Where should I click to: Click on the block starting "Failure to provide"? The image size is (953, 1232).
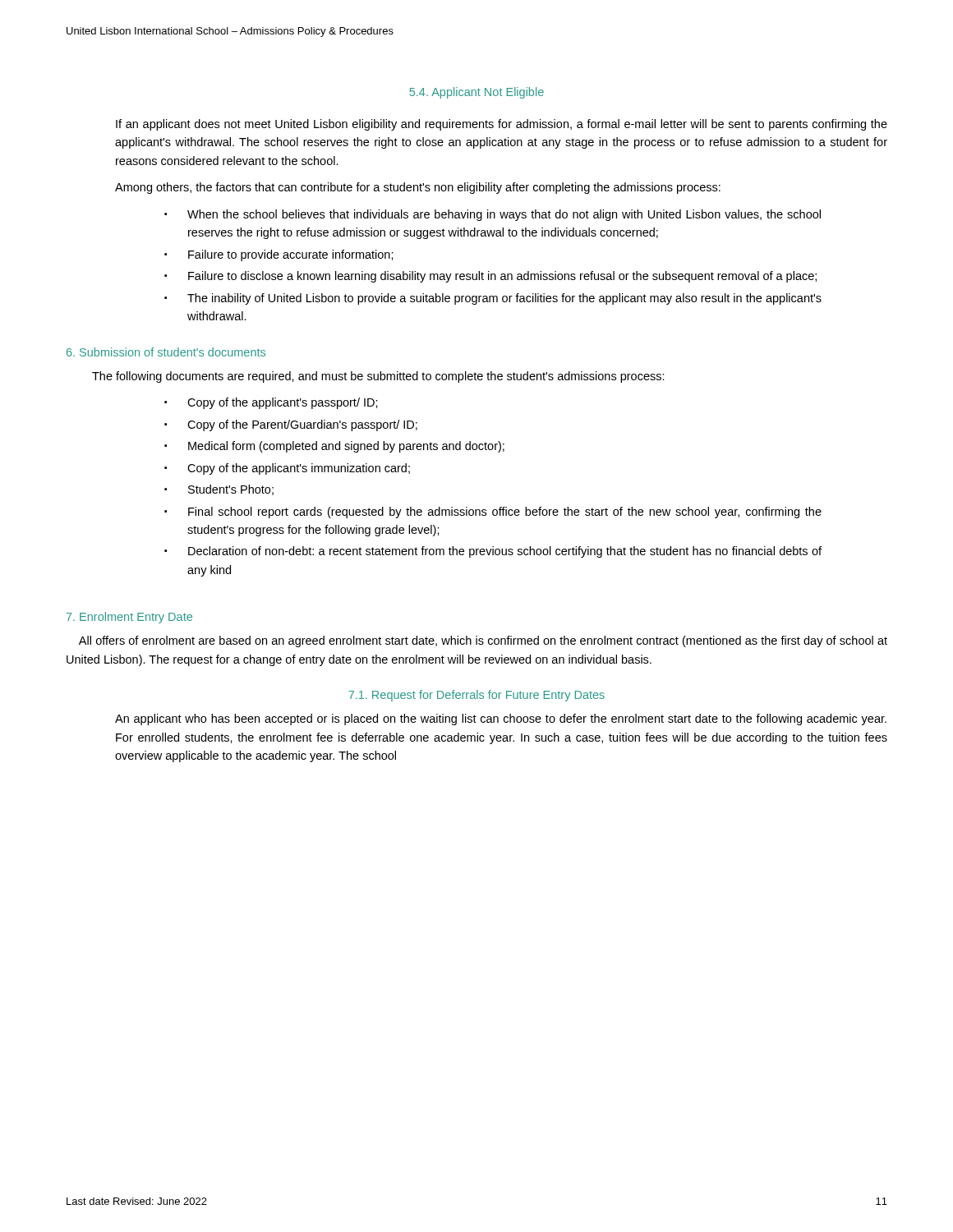[291, 254]
